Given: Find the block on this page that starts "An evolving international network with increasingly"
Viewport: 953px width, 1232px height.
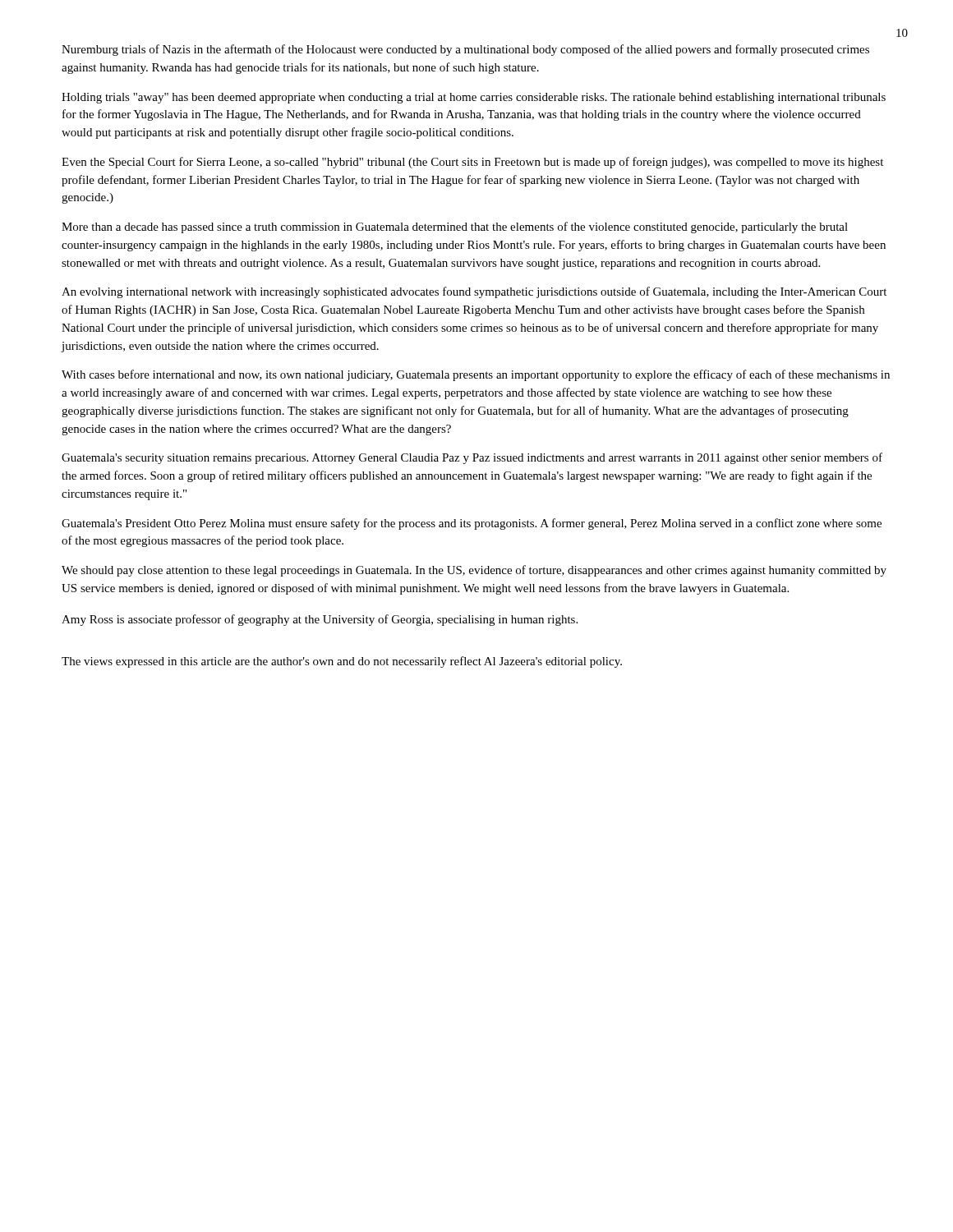Looking at the screenshot, I should tap(474, 319).
